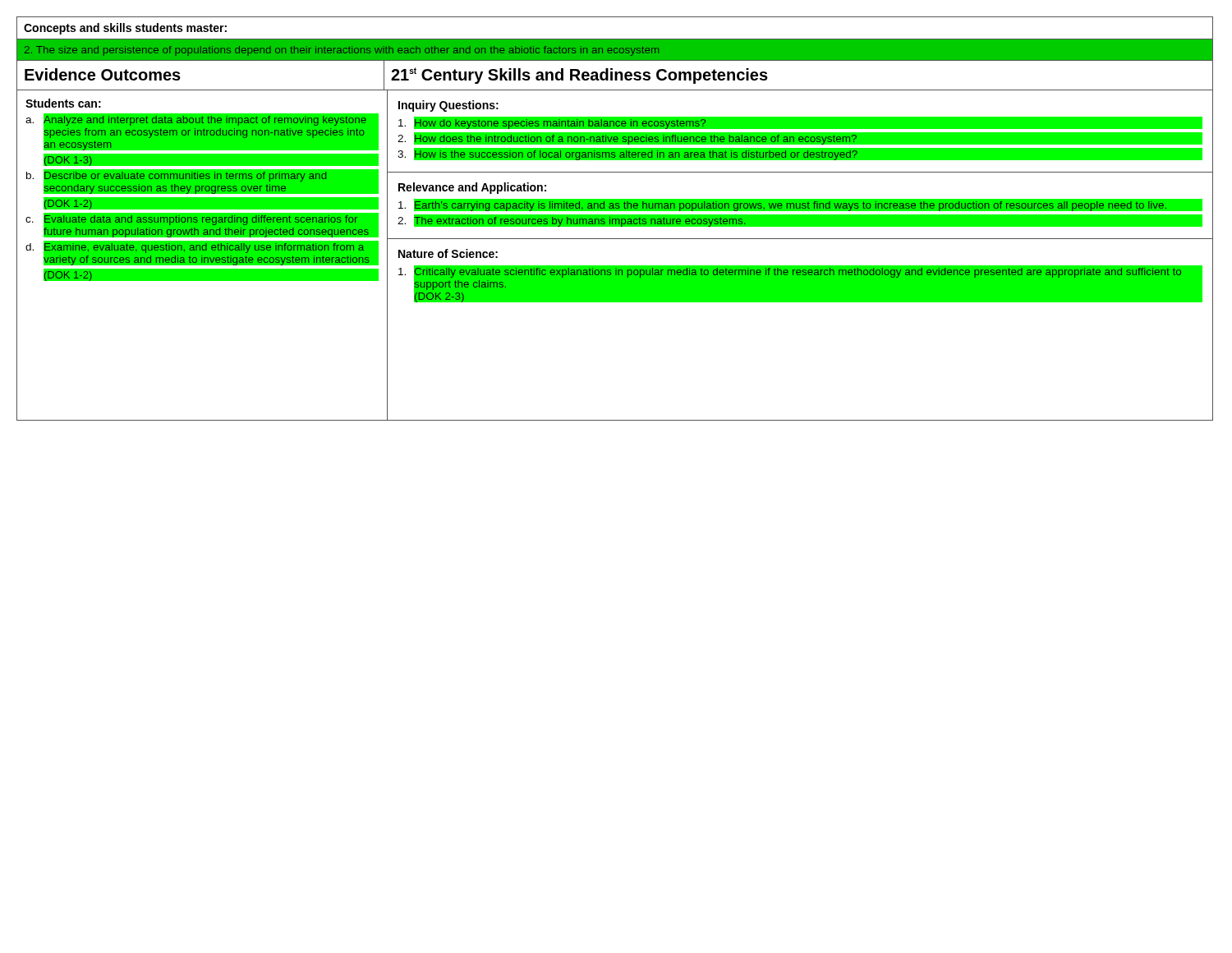This screenshot has width=1232, height=953.
Task: Locate the region starting "2. How does the"
Action: tap(800, 138)
